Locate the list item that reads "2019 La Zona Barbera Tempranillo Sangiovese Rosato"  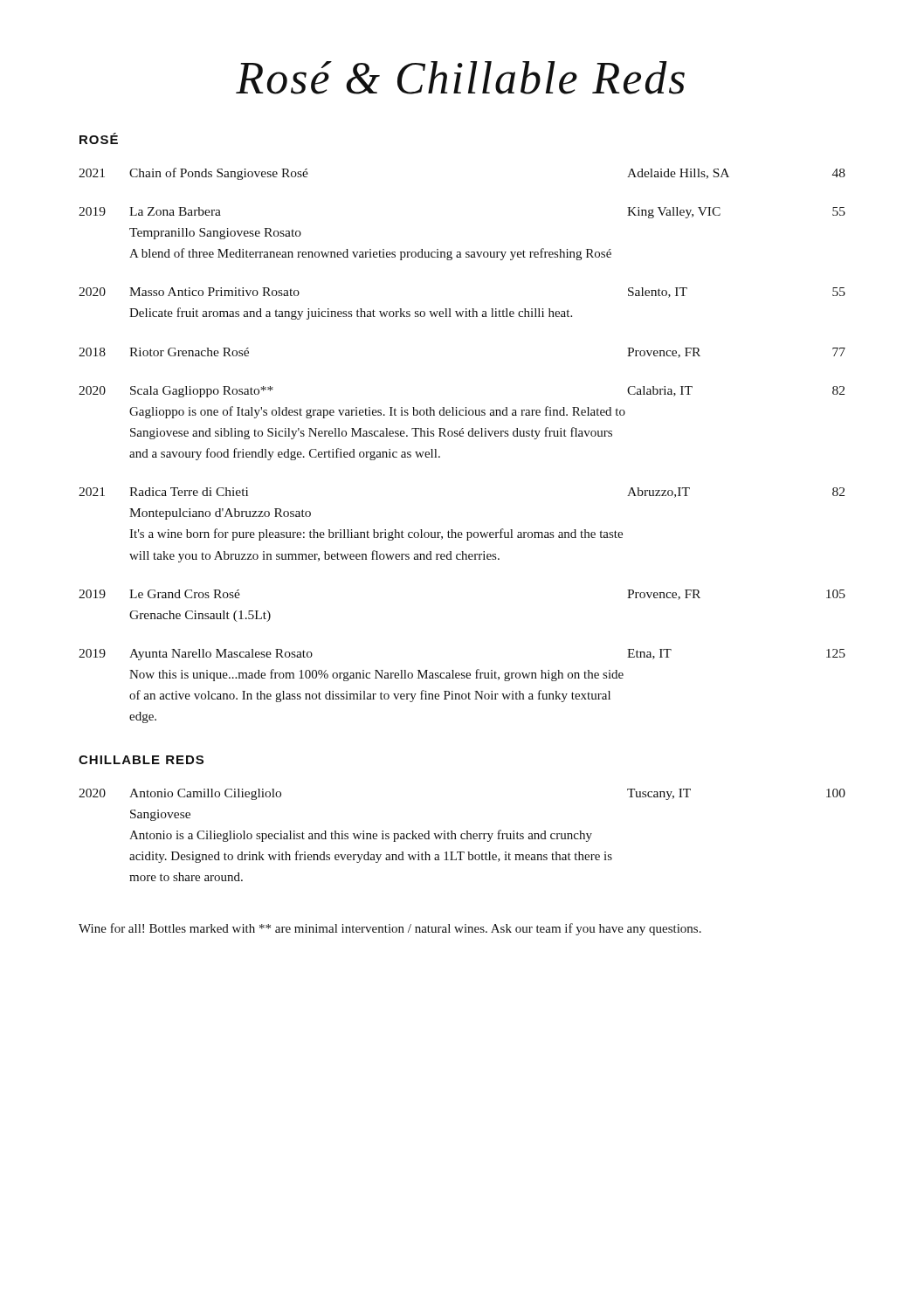87,213
